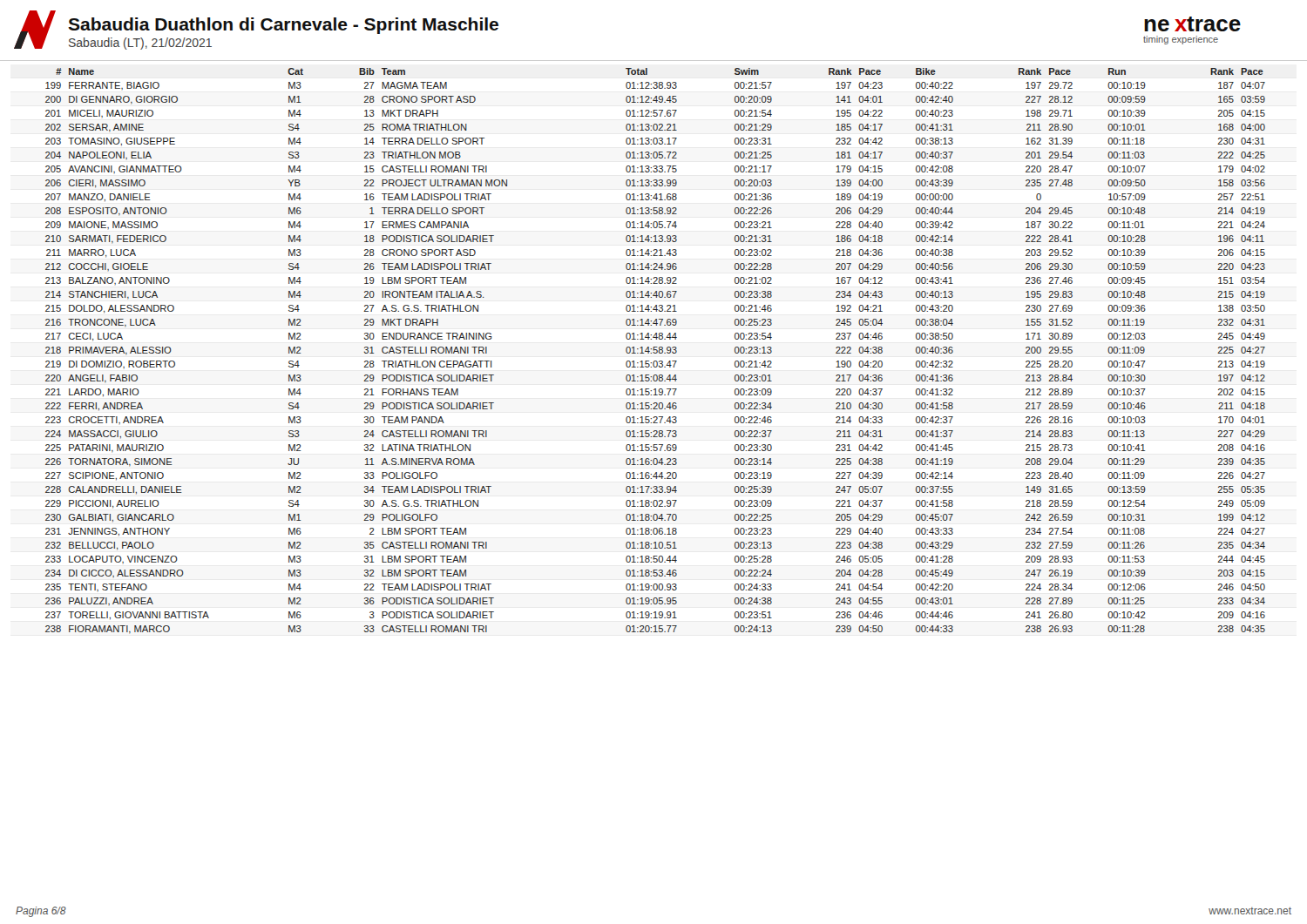Select the table that reads "BELLUCCI, PAOLO"
The image size is (1307, 924).
pos(654,350)
